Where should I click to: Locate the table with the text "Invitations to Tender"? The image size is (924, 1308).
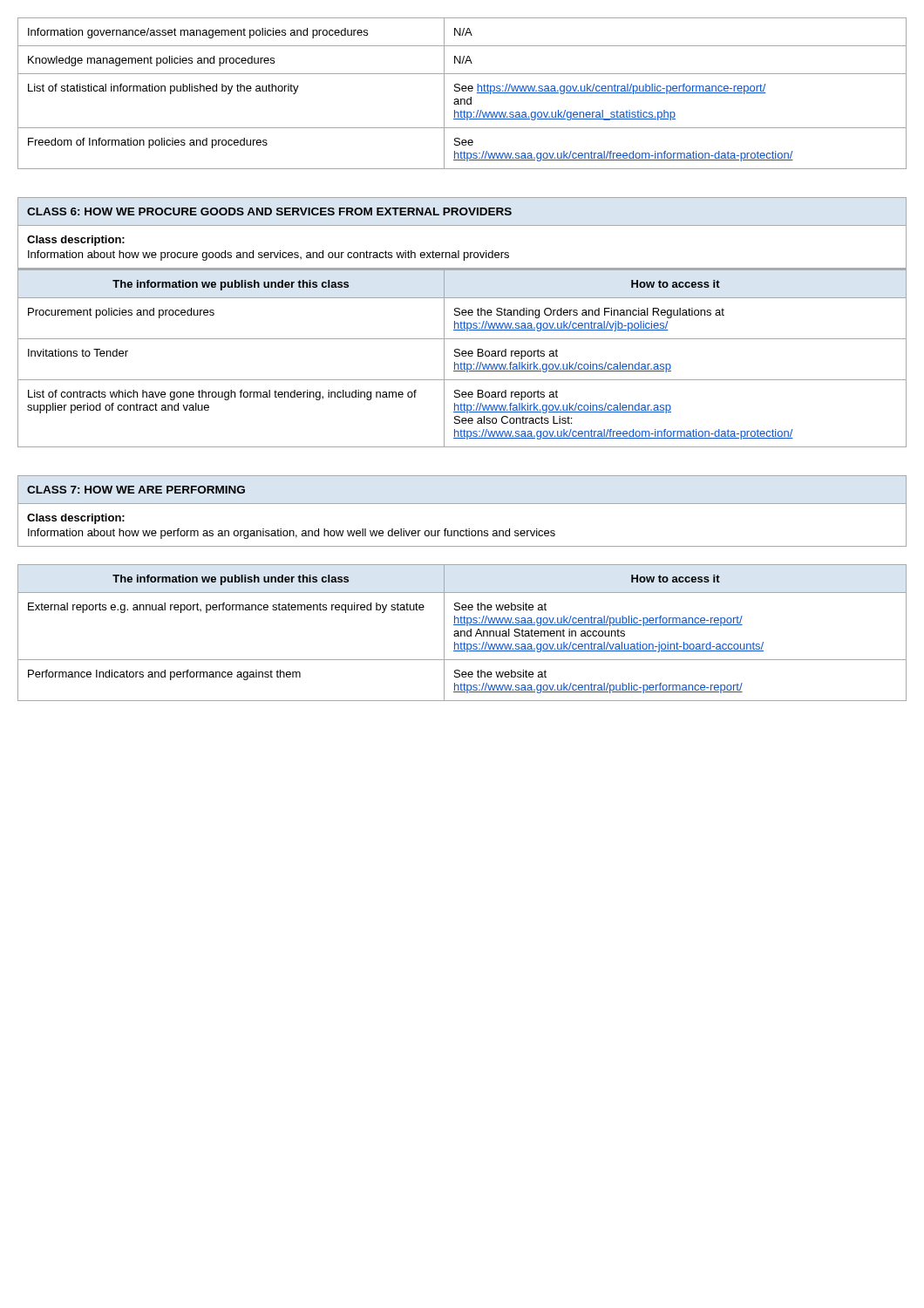462,358
